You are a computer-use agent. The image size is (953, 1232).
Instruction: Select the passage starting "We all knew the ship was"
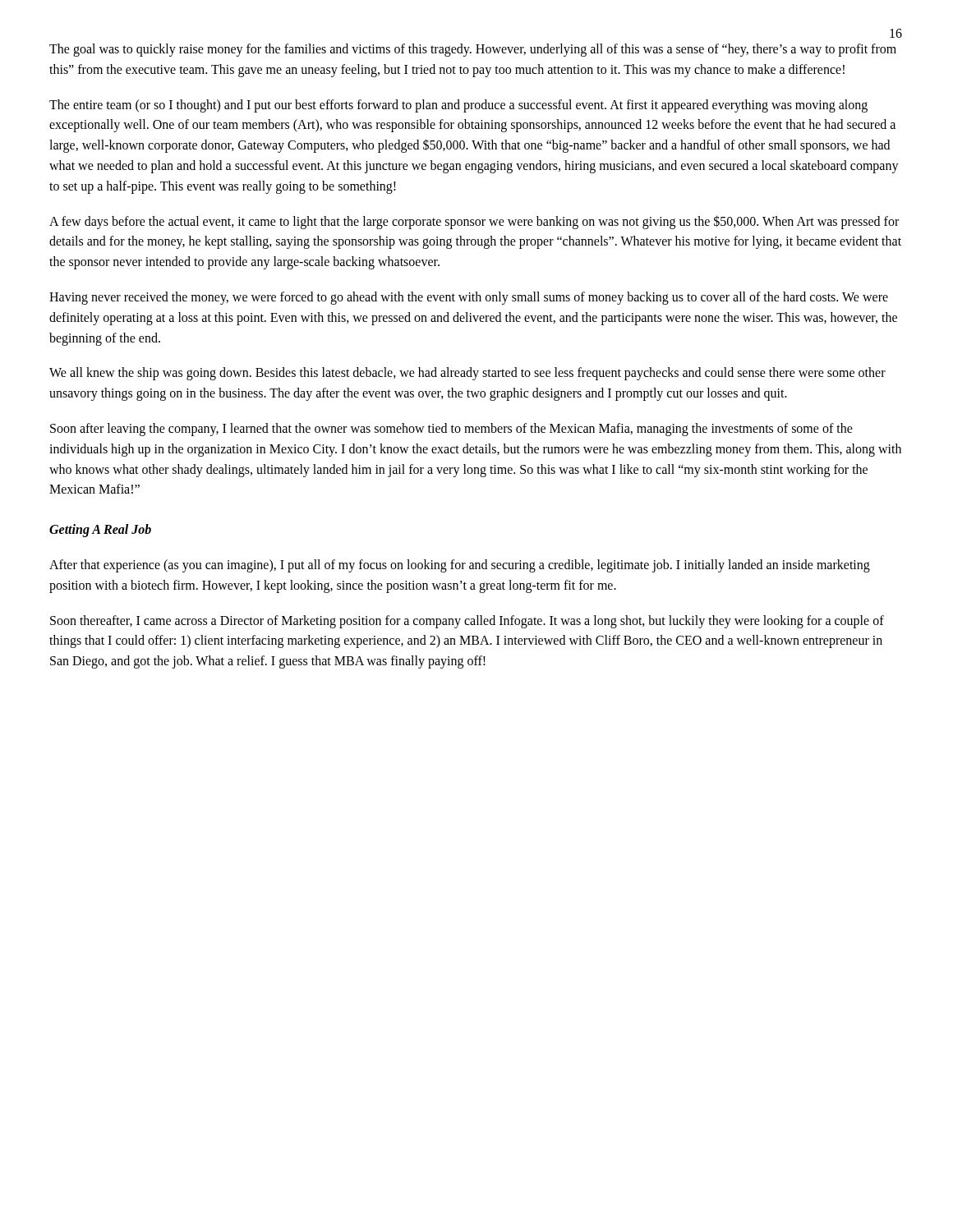pyautogui.click(x=476, y=384)
